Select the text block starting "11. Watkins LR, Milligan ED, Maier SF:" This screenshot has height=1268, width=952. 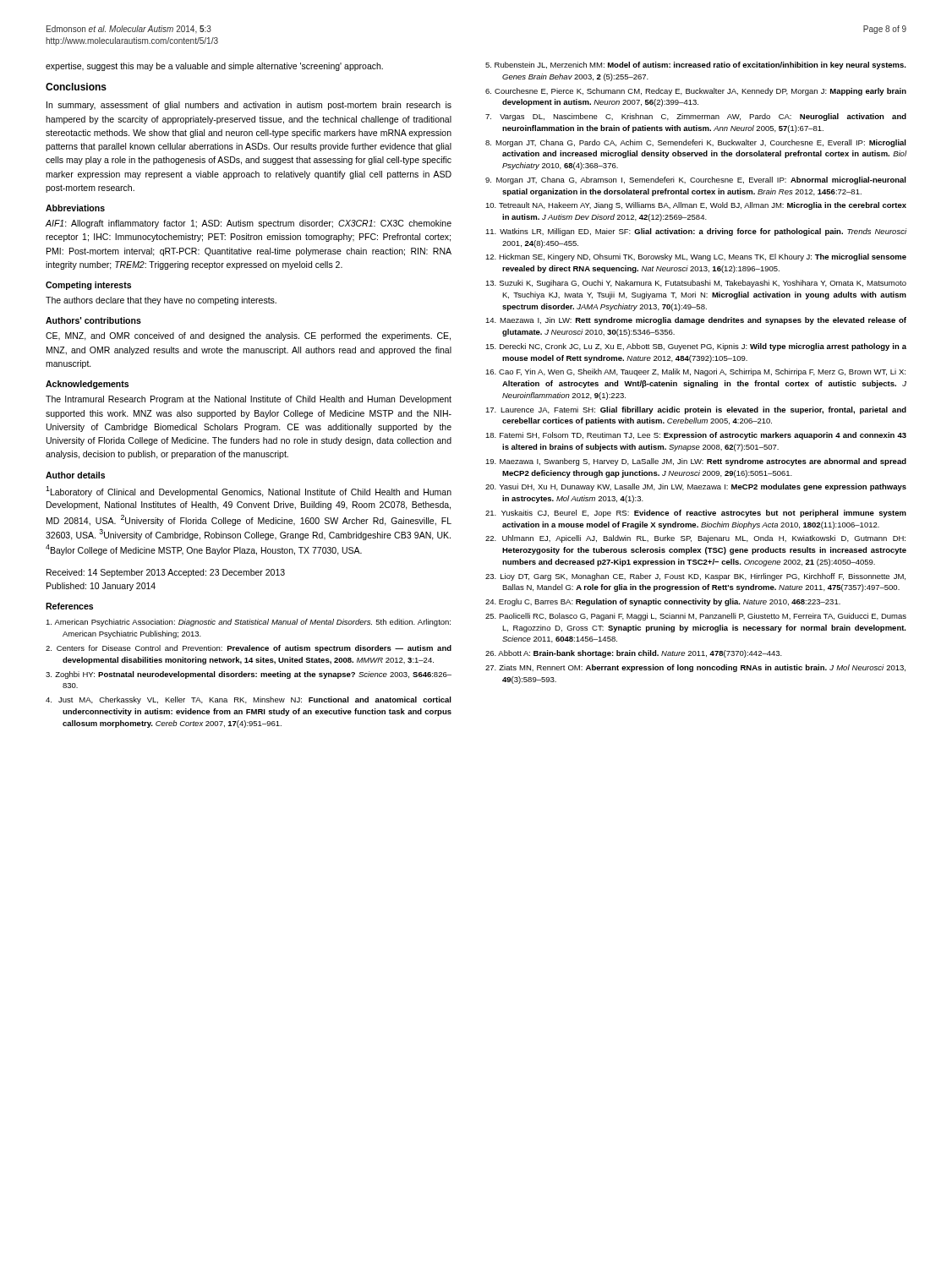pos(696,237)
